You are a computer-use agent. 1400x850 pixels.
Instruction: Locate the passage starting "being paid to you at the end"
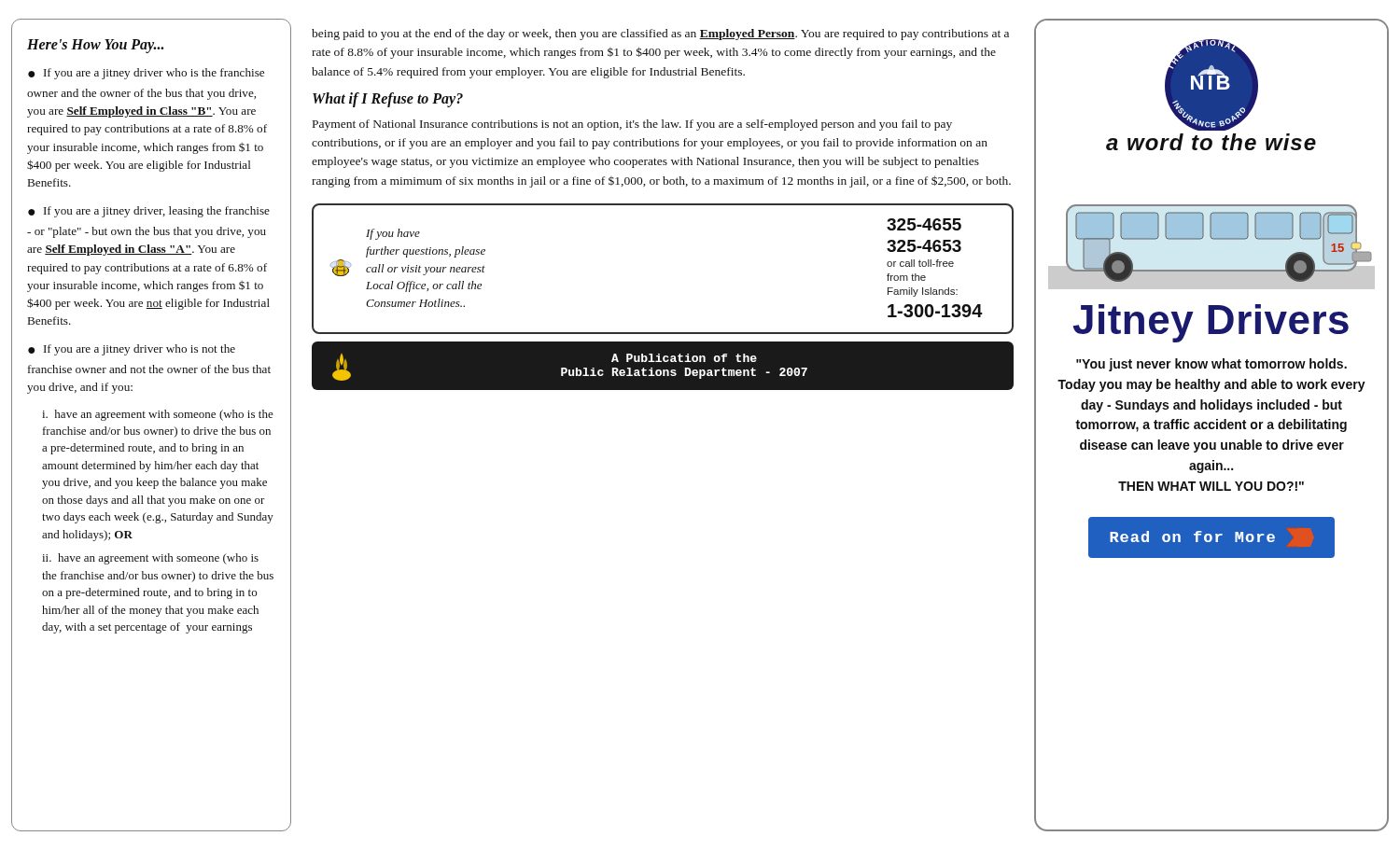click(x=661, y=52)
